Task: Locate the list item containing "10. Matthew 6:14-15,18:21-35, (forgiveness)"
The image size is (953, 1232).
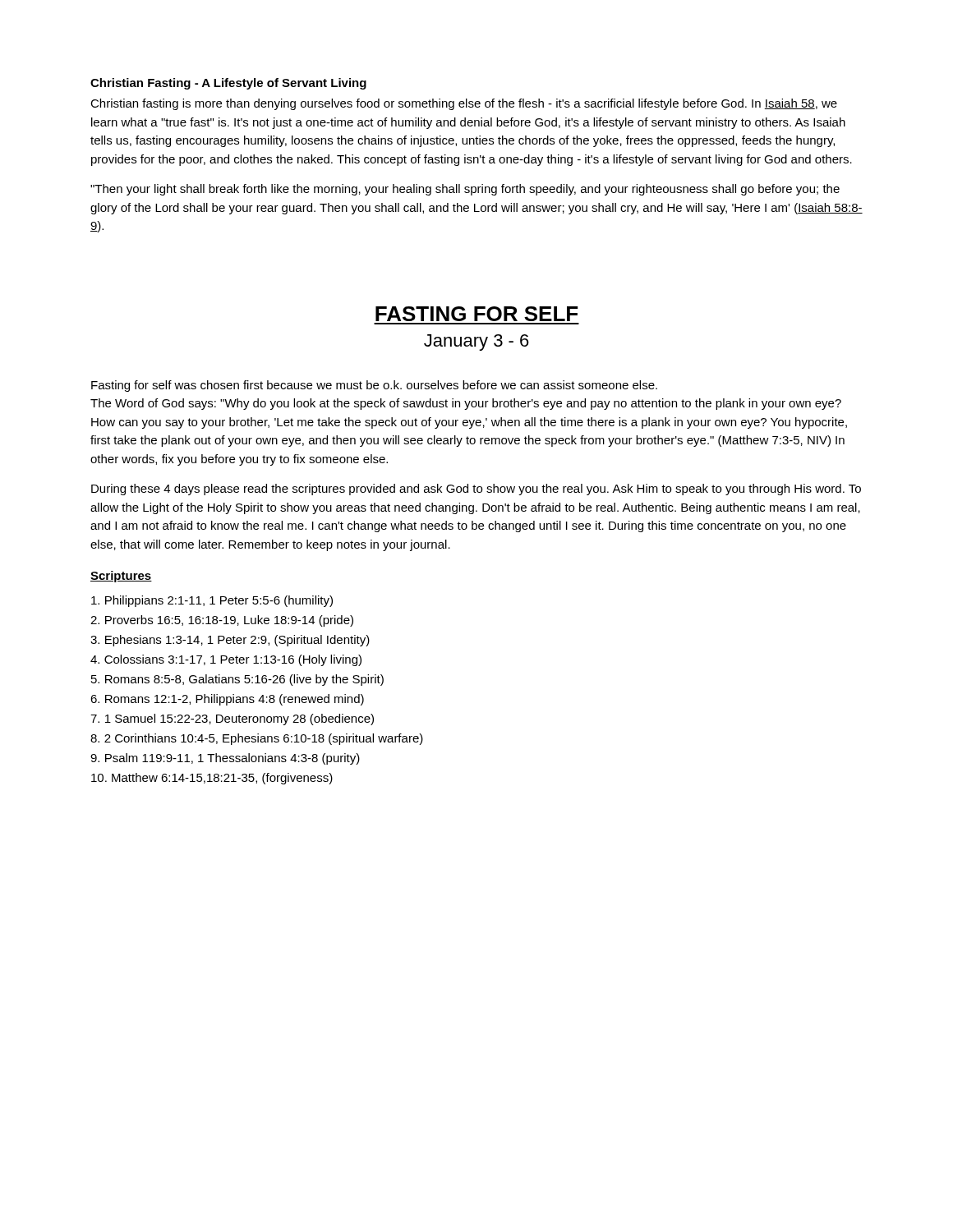Action: [x=212, y=777]
